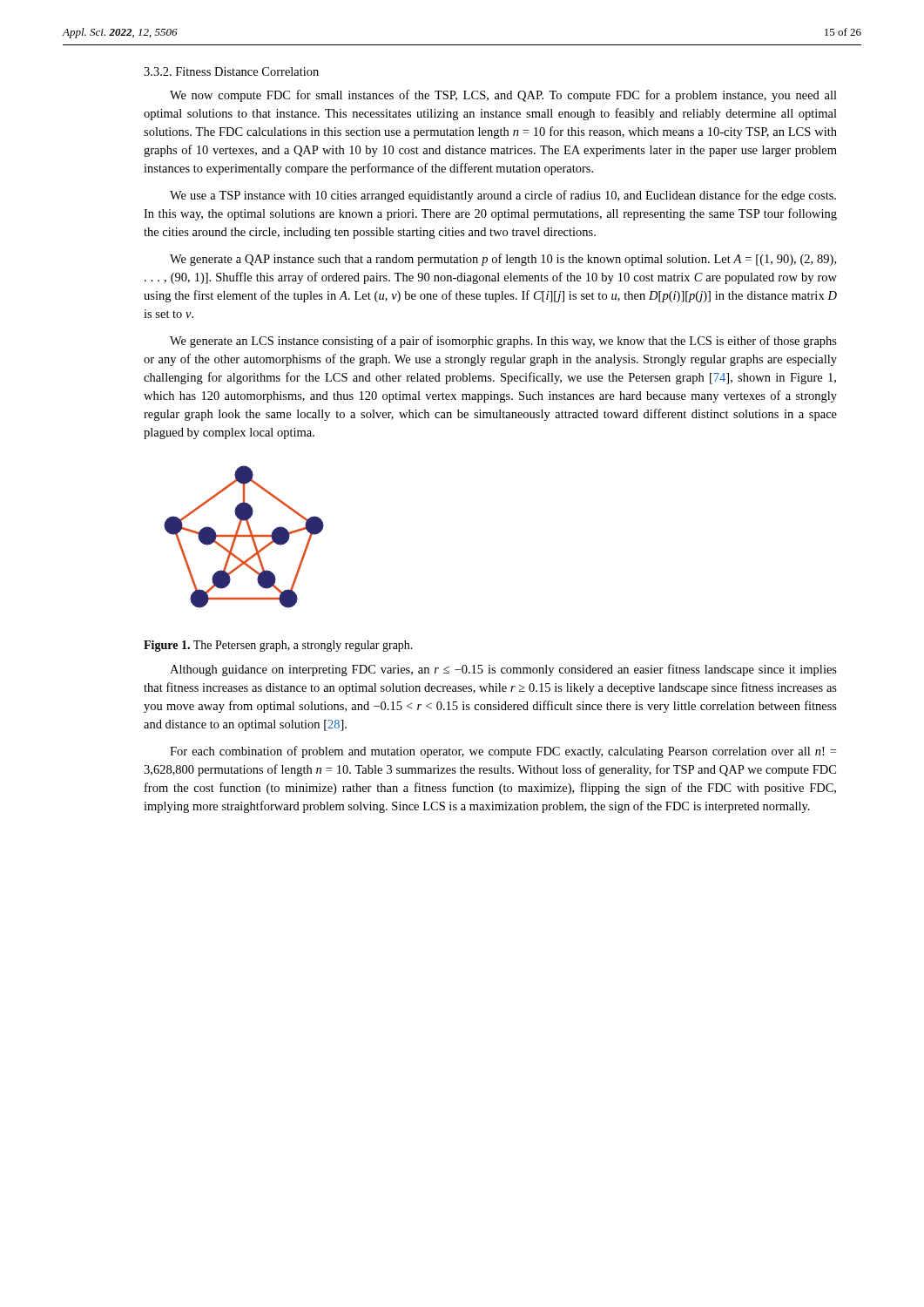Find the passage starting "For each combination of problem and"
The width and height of the screenshot is (924, 1307).
point(490,778)
